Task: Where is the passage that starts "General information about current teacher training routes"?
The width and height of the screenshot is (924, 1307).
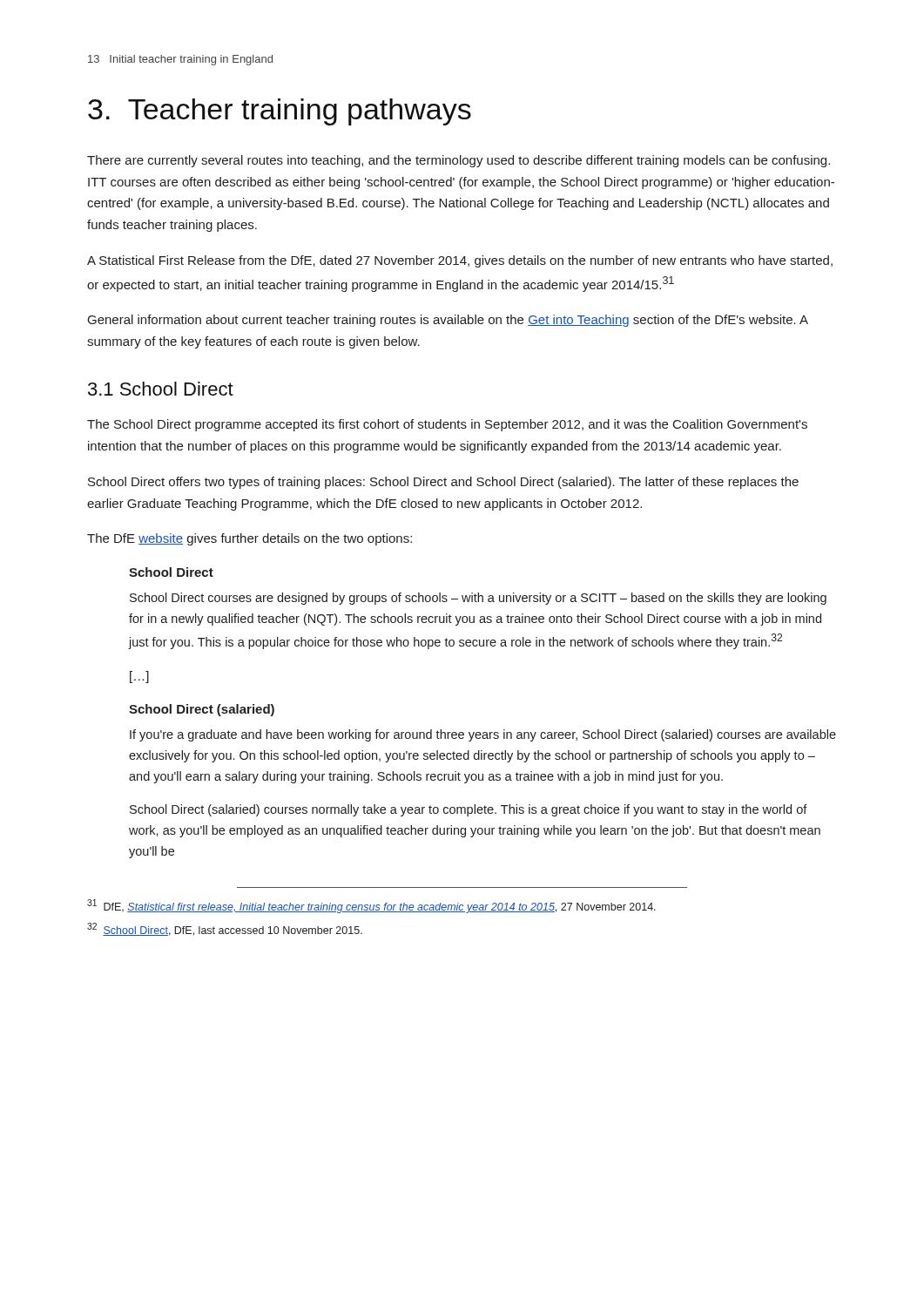Action: coord(447,330)
